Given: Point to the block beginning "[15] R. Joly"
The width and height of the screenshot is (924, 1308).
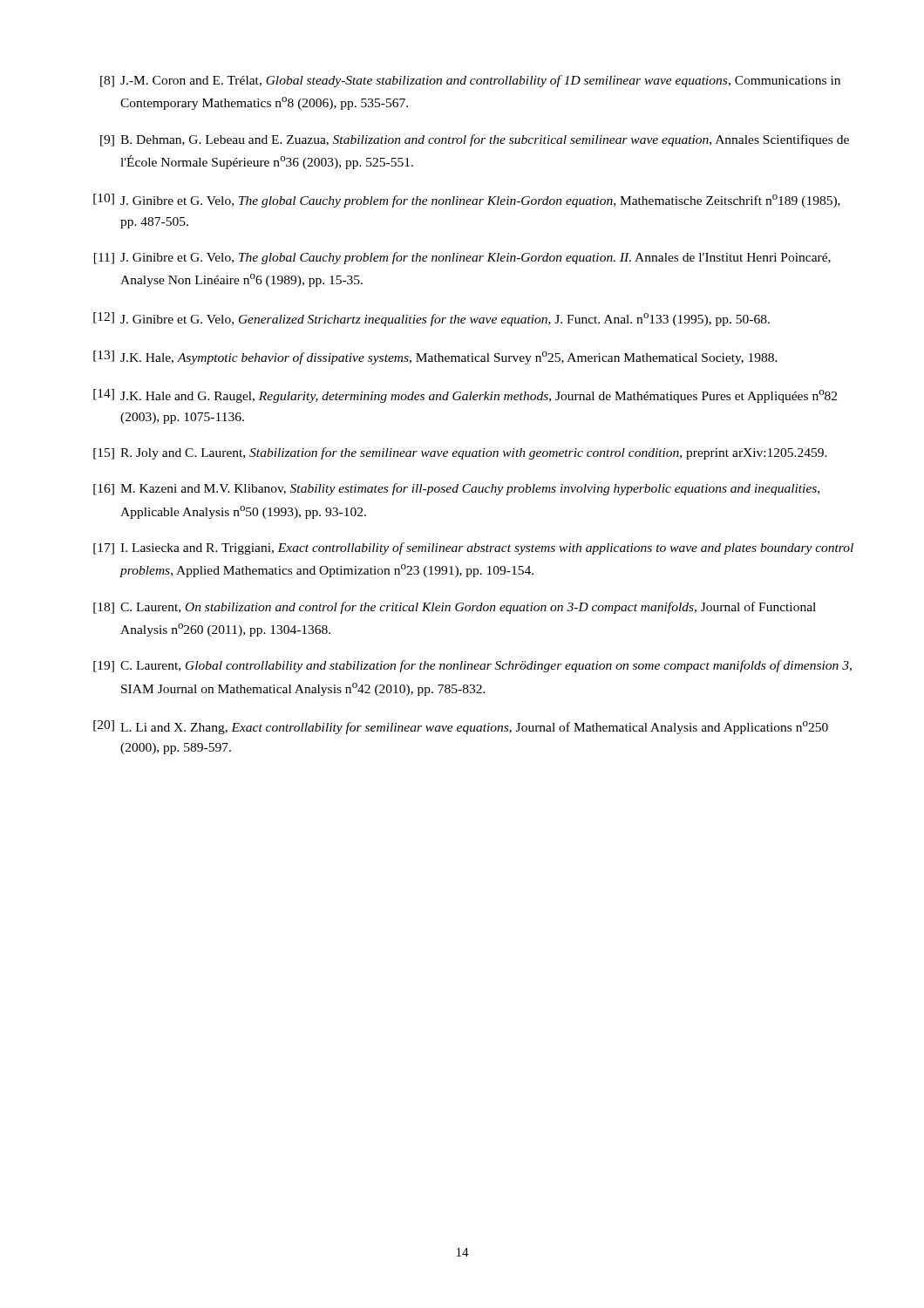Looking at the screenshot, I should [x=462, y=452].
